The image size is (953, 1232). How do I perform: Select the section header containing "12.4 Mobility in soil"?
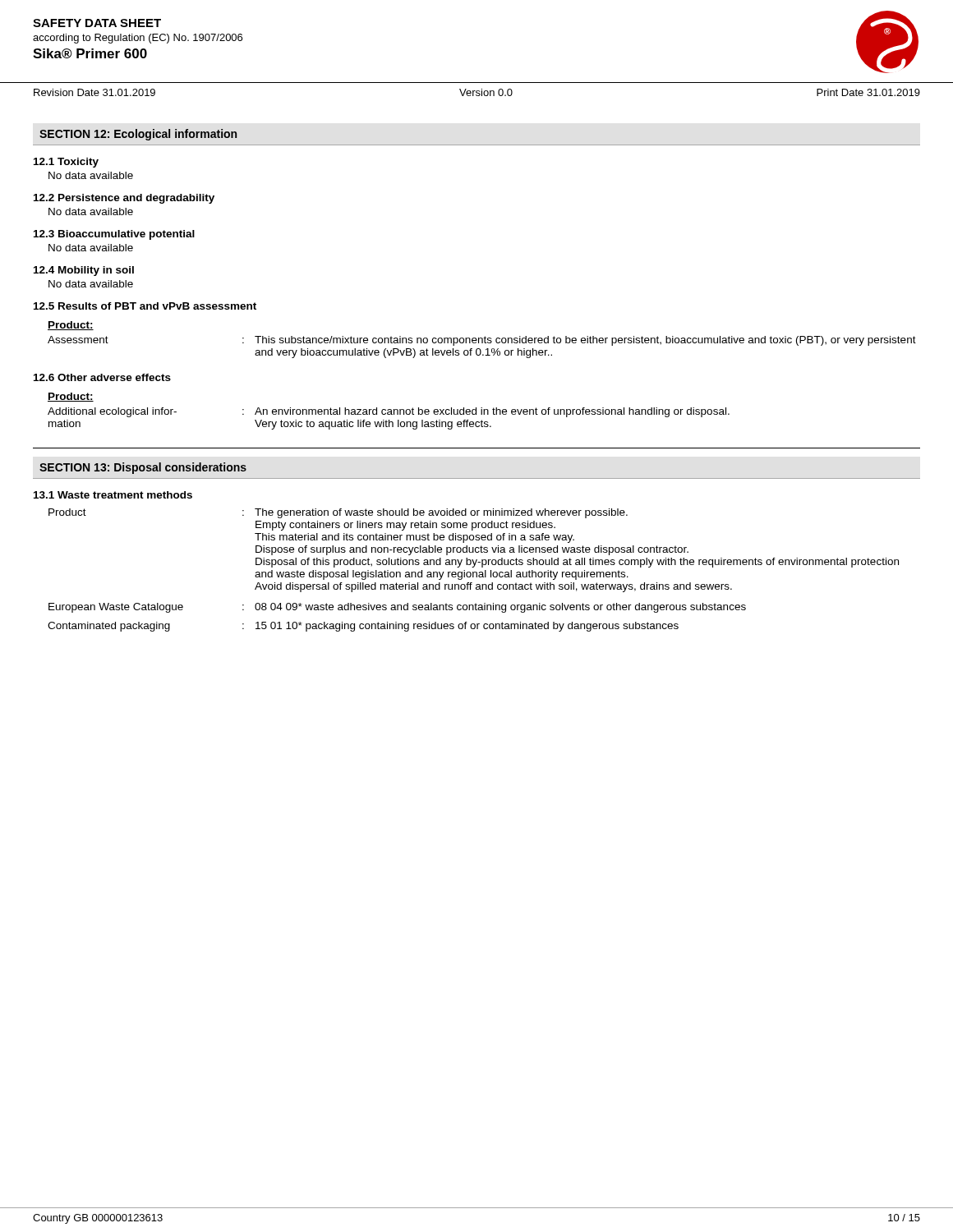pyautogui.click(x=84, y=270)
